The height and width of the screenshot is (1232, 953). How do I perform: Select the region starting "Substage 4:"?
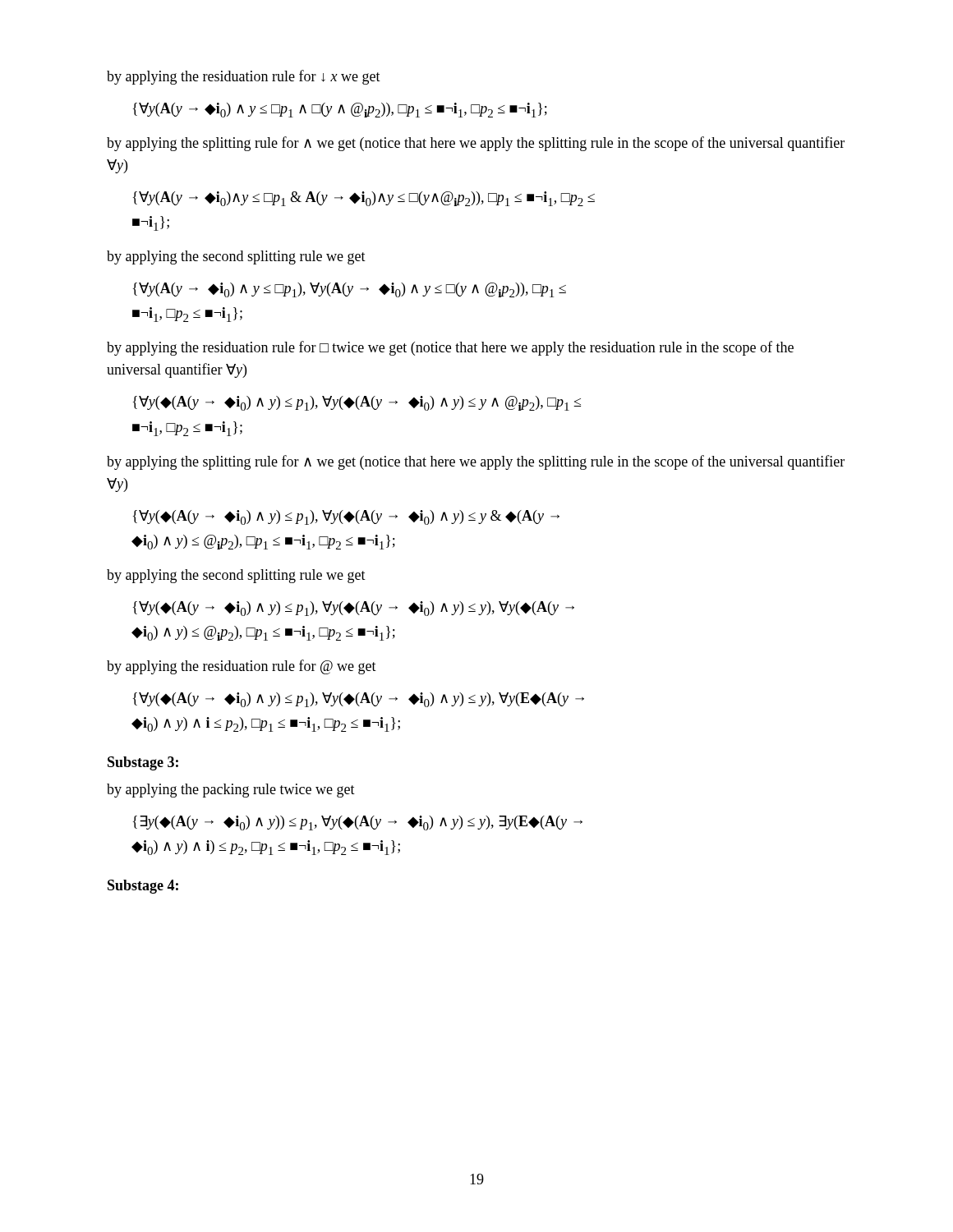coord(143,886)
